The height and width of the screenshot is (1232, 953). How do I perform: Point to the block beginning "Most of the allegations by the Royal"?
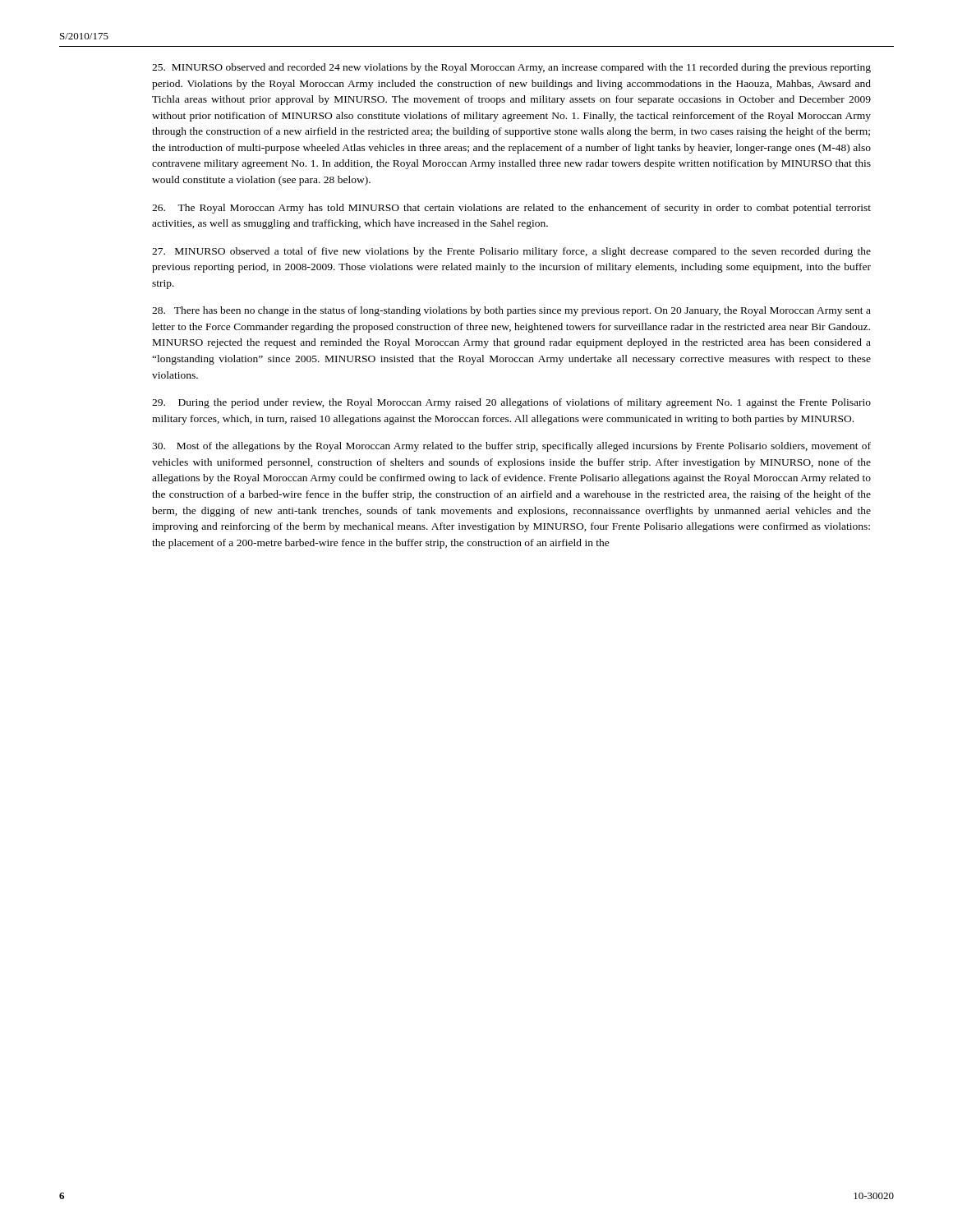[511, 494]
